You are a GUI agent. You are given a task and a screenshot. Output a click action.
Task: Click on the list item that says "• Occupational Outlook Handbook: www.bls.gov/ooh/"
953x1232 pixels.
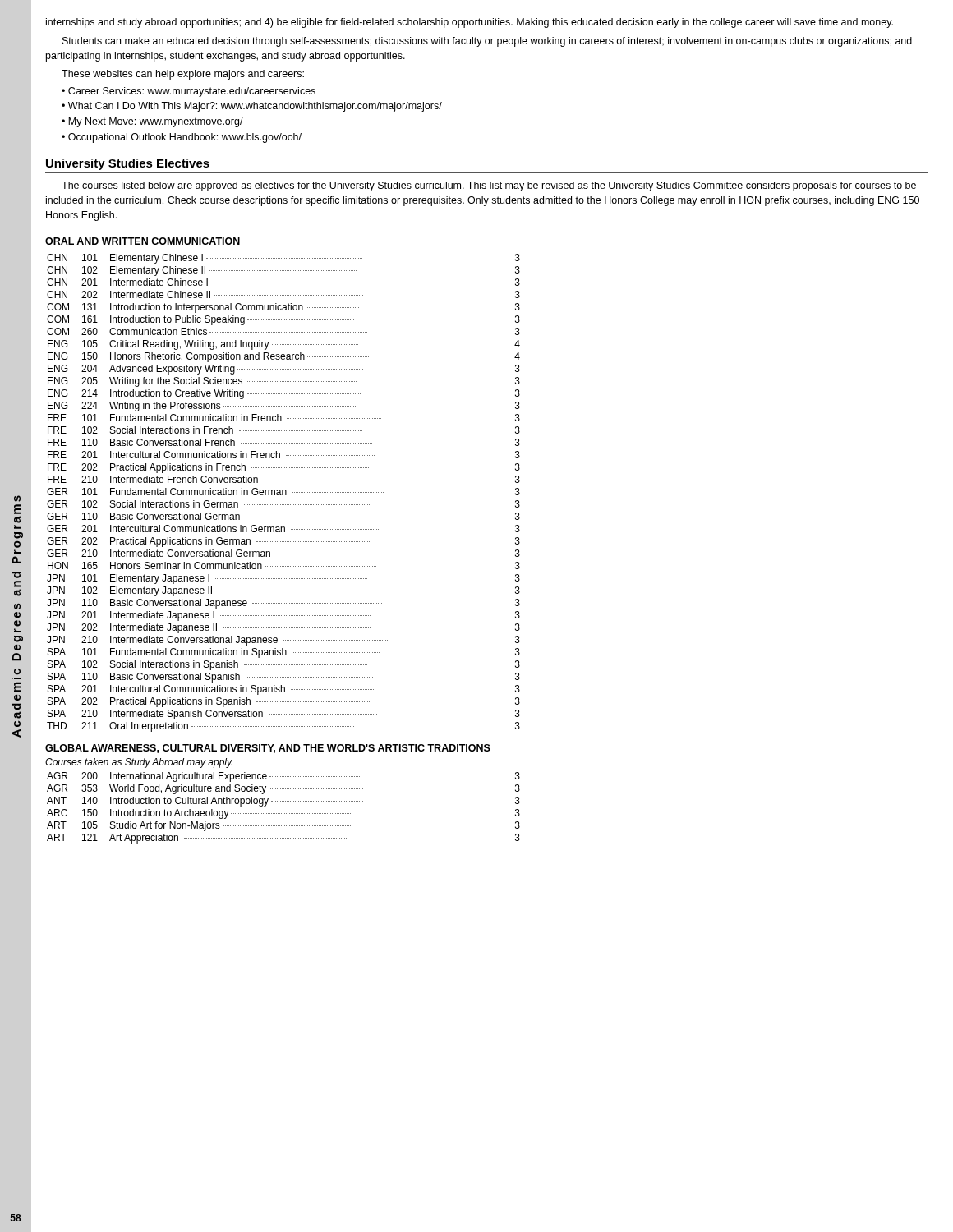coord(182,137)
